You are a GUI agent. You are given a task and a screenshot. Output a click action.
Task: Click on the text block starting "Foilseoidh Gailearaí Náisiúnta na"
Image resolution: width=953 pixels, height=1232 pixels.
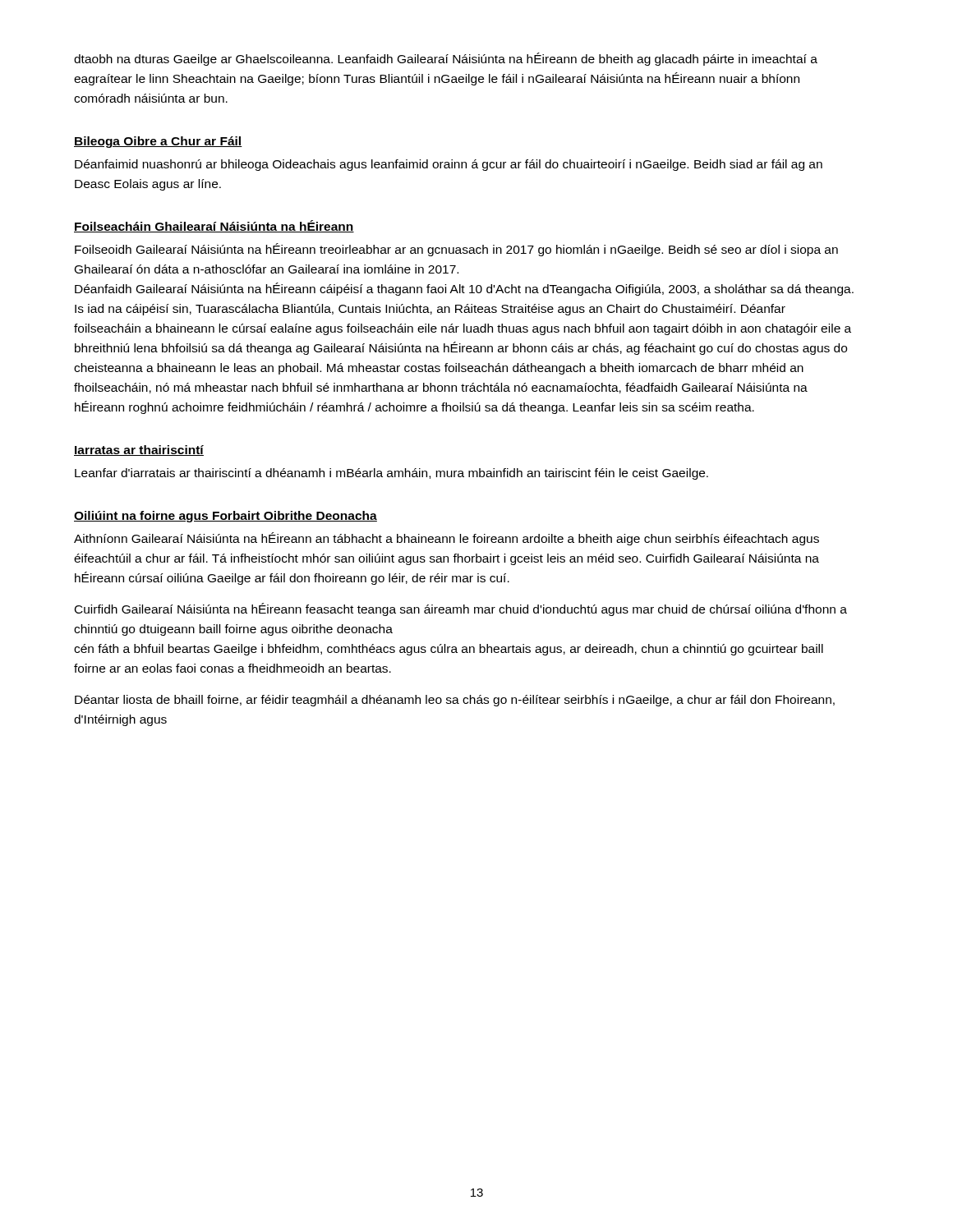point(464,328)
